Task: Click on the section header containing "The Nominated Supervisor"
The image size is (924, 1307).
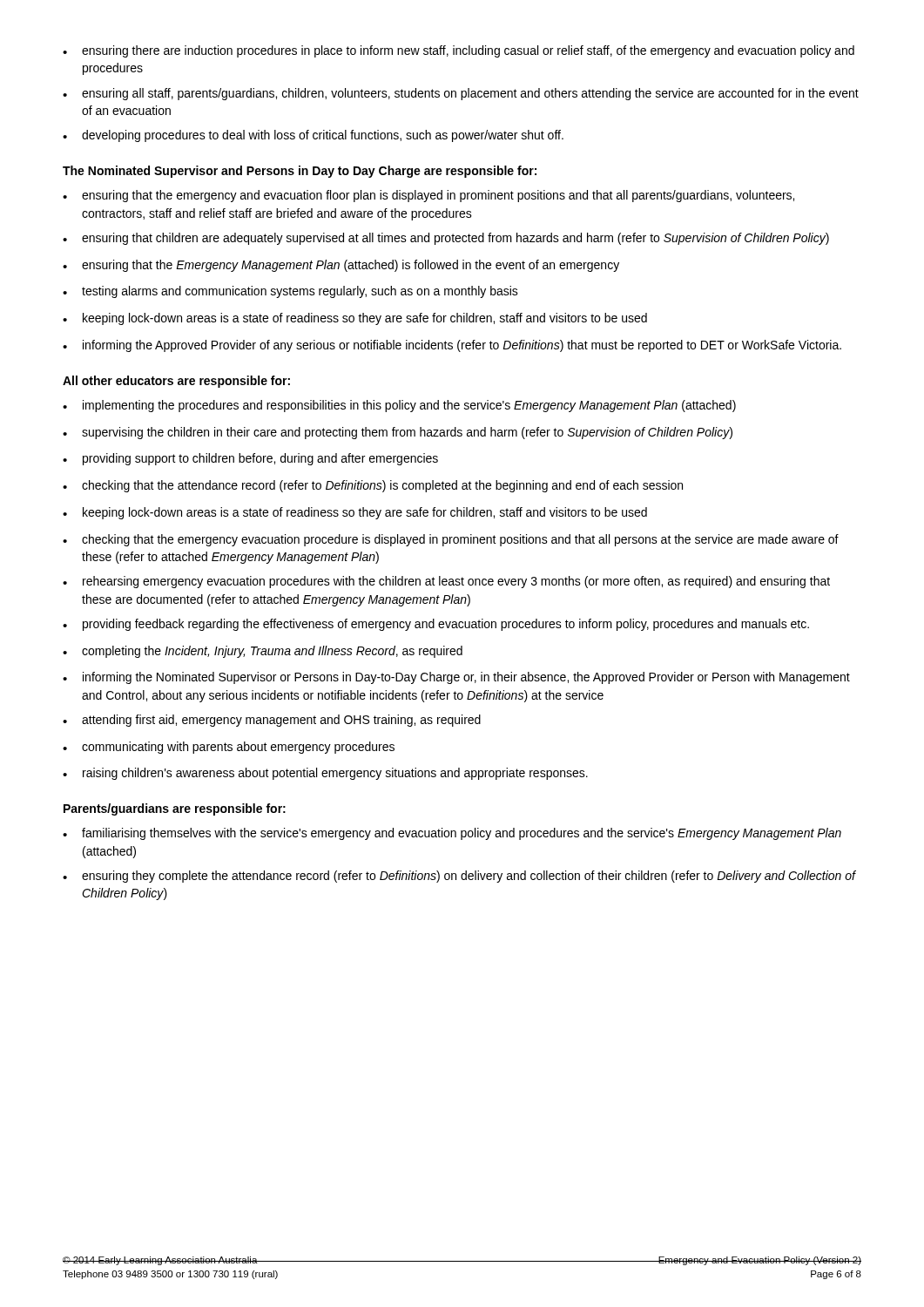Action: click(x=300, y=171)
